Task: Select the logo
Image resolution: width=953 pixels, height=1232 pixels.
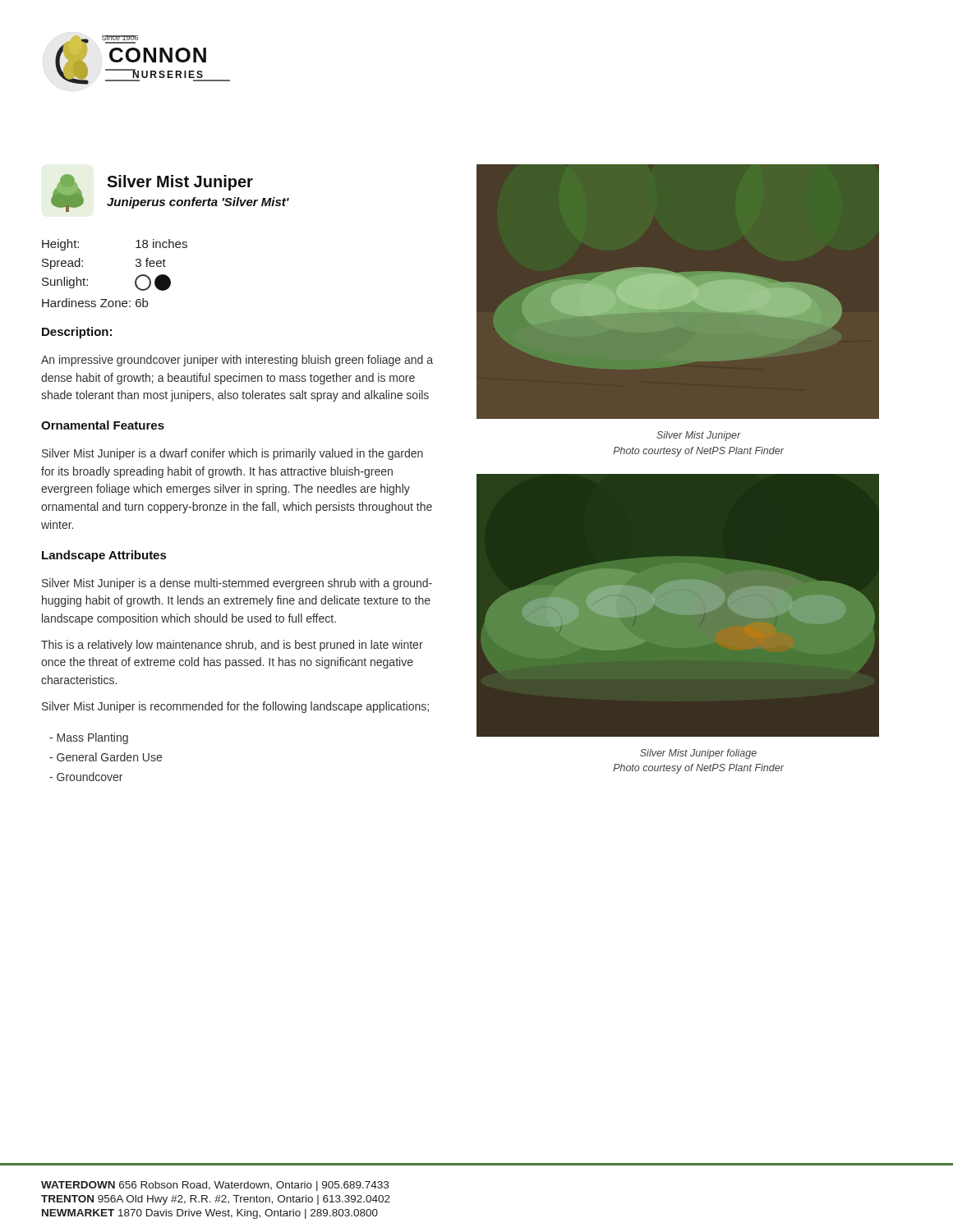Action: 164,63
